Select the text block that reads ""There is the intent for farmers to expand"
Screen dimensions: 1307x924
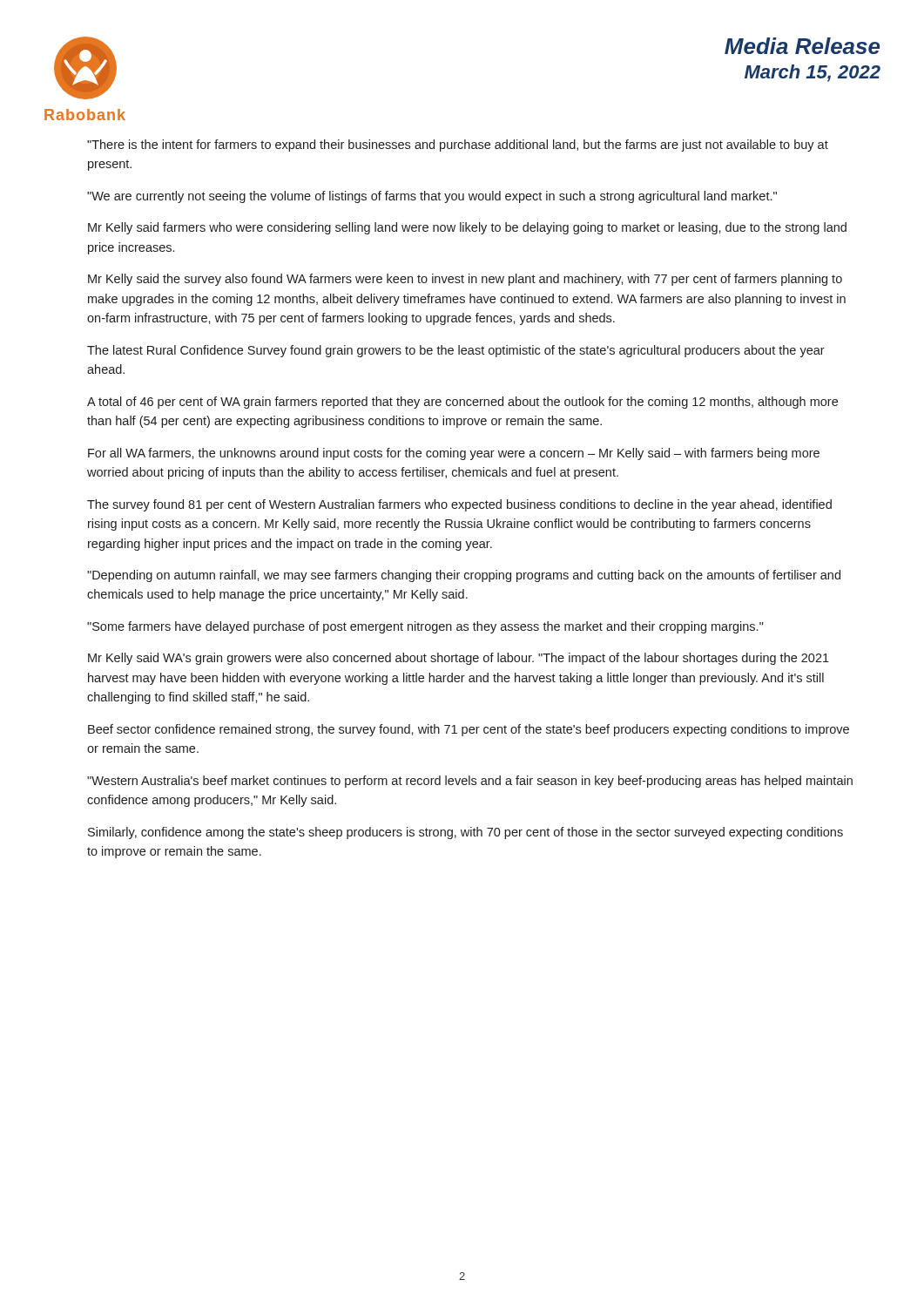458,154
